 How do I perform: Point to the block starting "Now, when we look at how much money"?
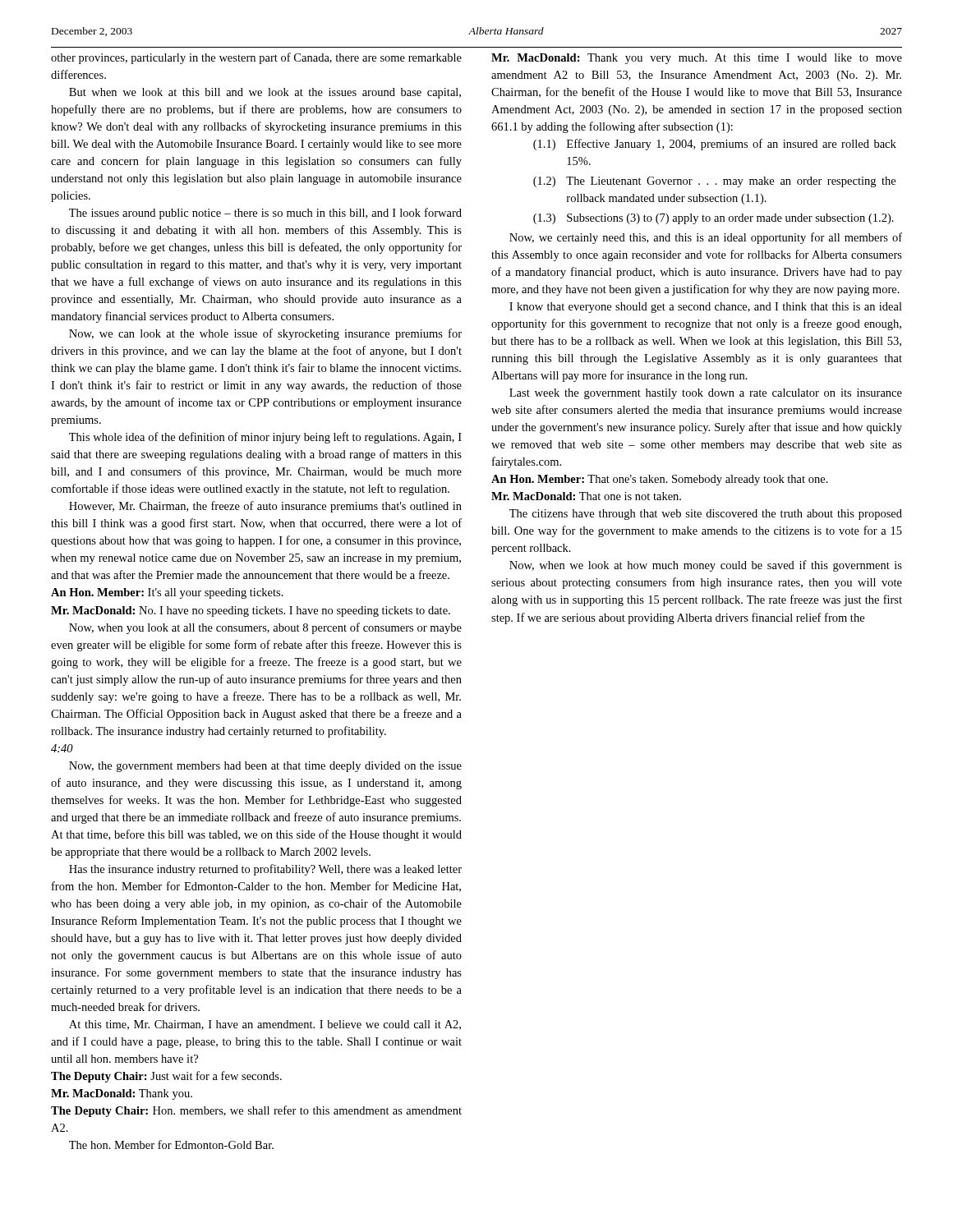tap(697, 592)
